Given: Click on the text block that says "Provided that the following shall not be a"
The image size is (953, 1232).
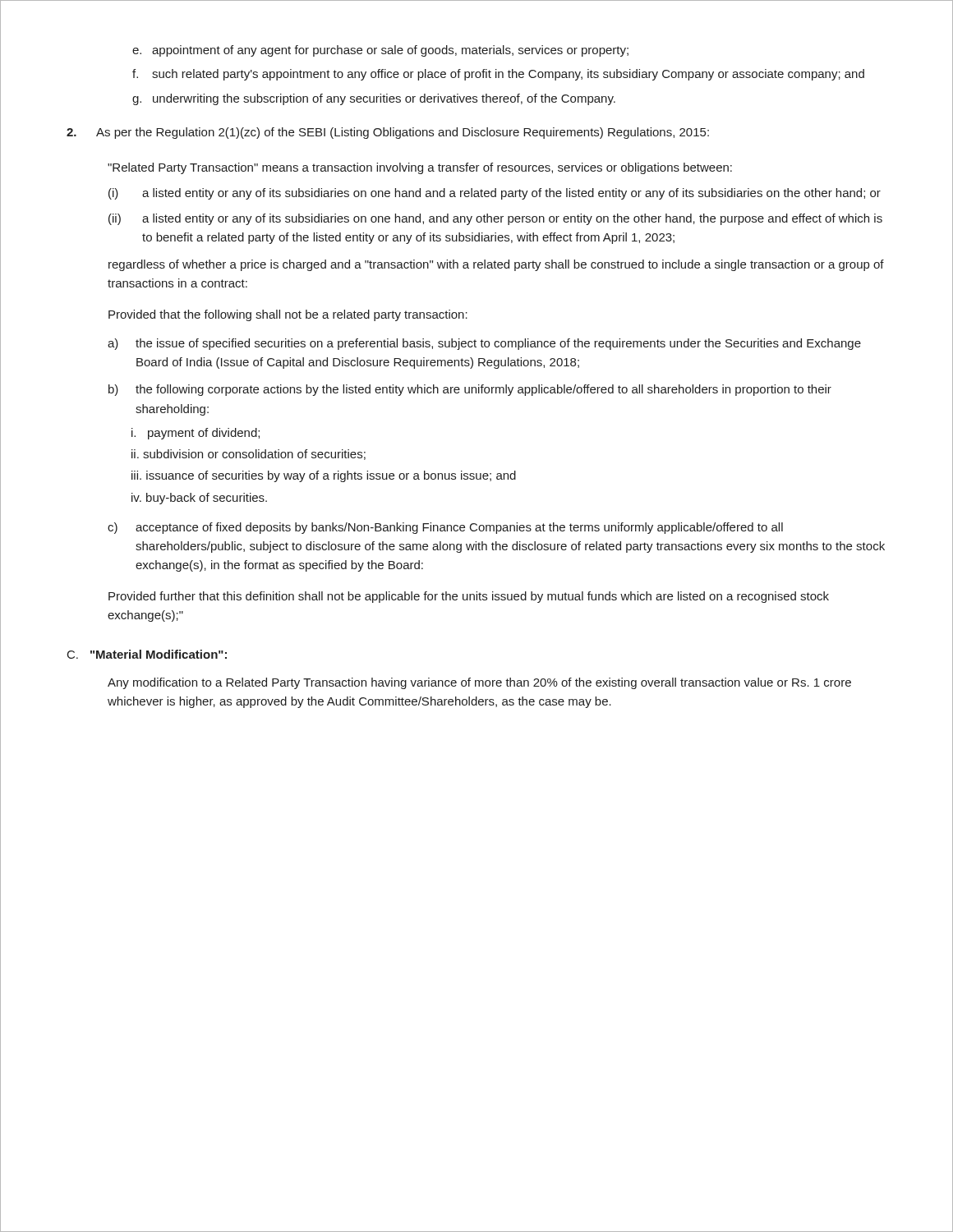Looking at the screenshot, I should coord(288,314).
